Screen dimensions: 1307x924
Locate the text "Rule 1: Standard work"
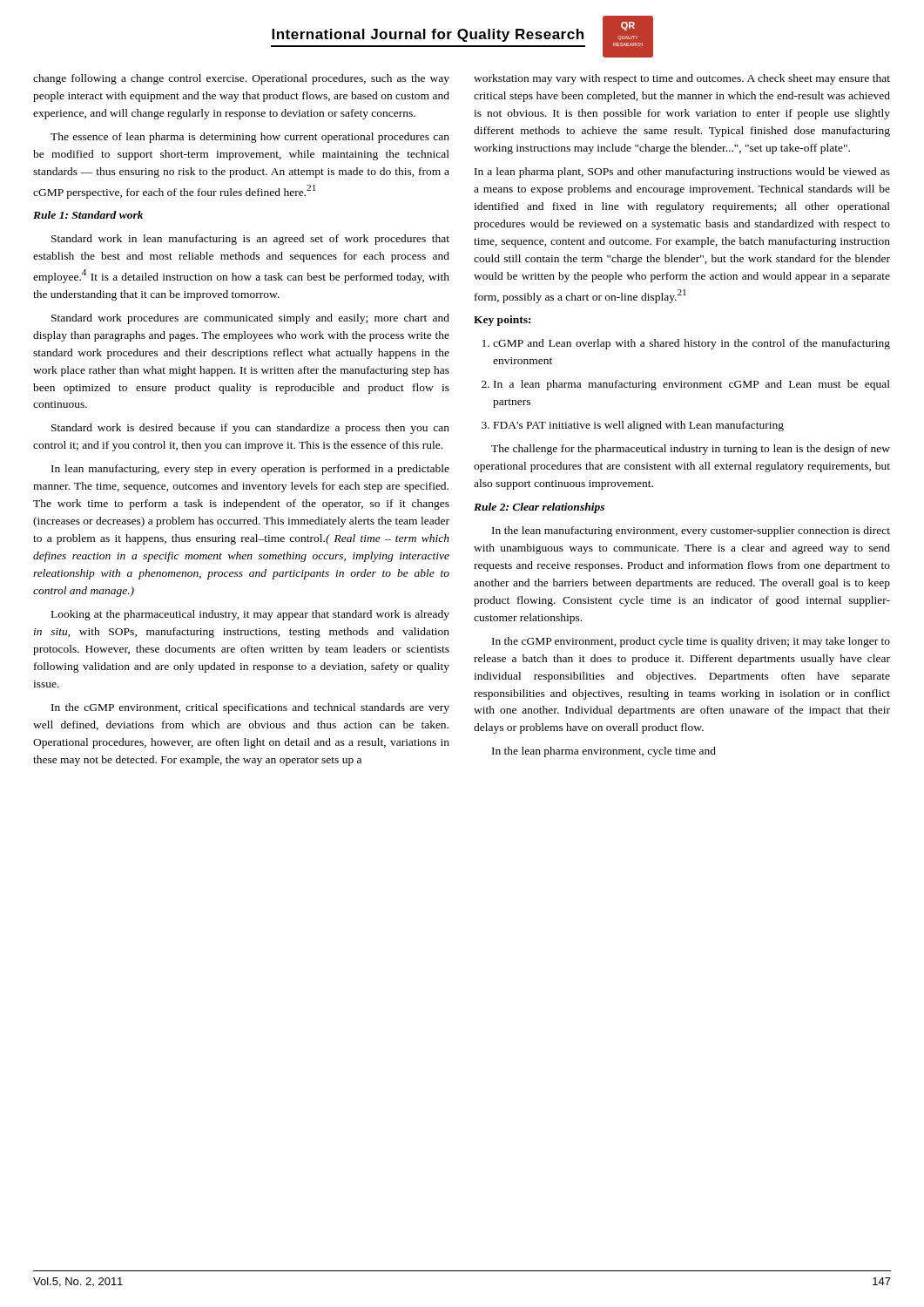click(x=88, y=215)
